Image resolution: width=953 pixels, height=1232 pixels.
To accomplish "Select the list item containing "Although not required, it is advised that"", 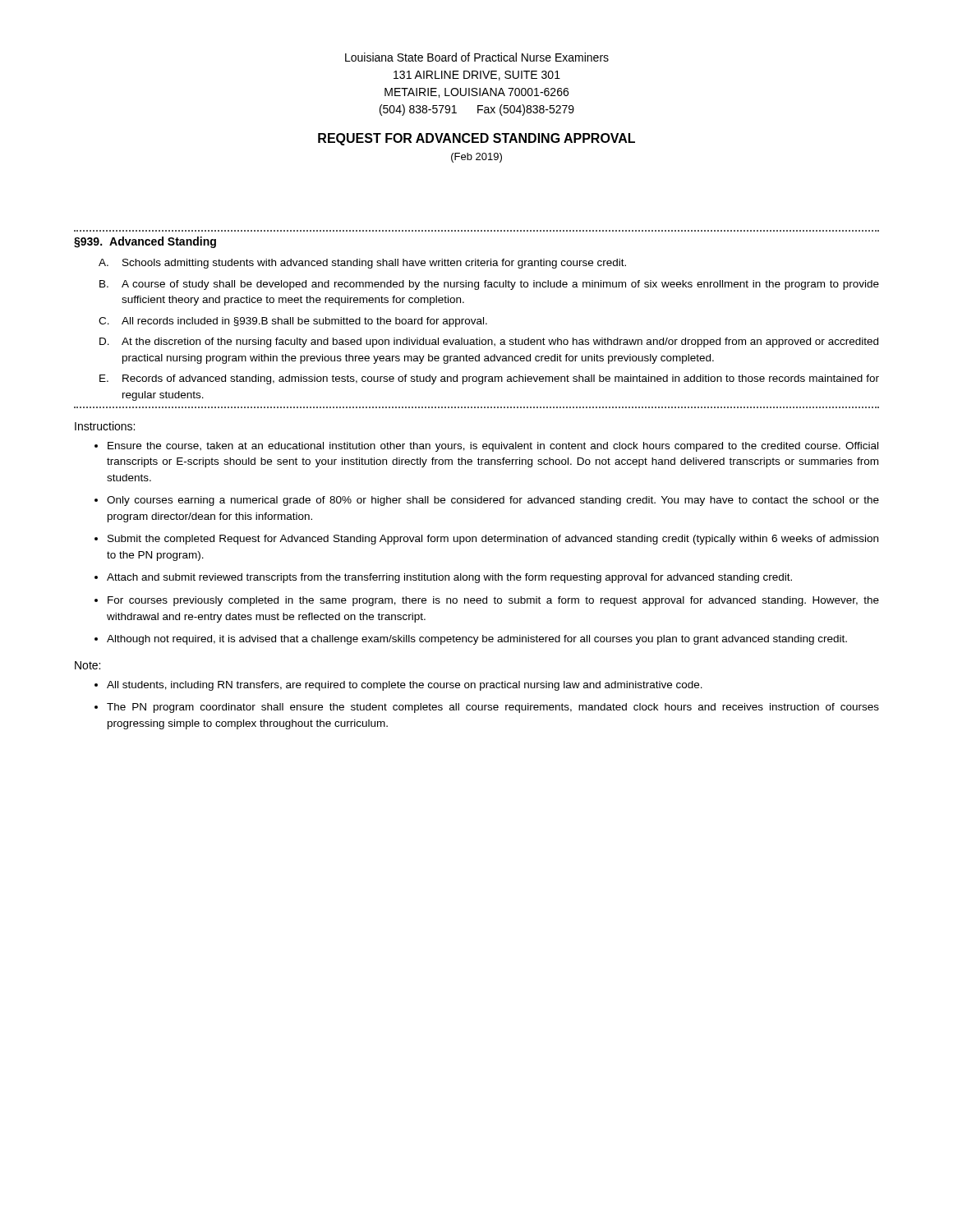I will click(x=477, y=639).
